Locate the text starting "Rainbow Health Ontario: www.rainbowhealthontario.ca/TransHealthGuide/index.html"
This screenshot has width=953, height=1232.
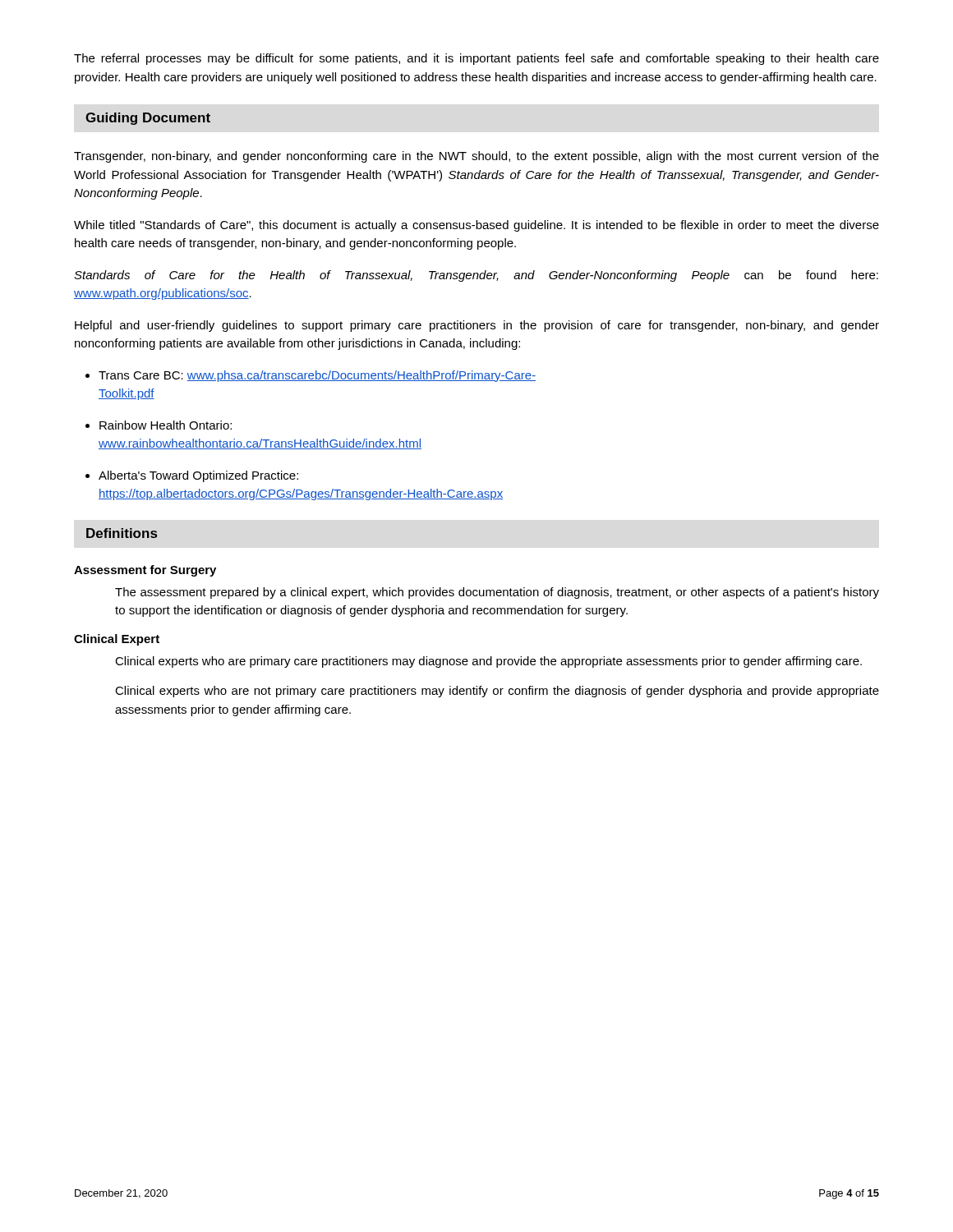(x=159, y=425)
